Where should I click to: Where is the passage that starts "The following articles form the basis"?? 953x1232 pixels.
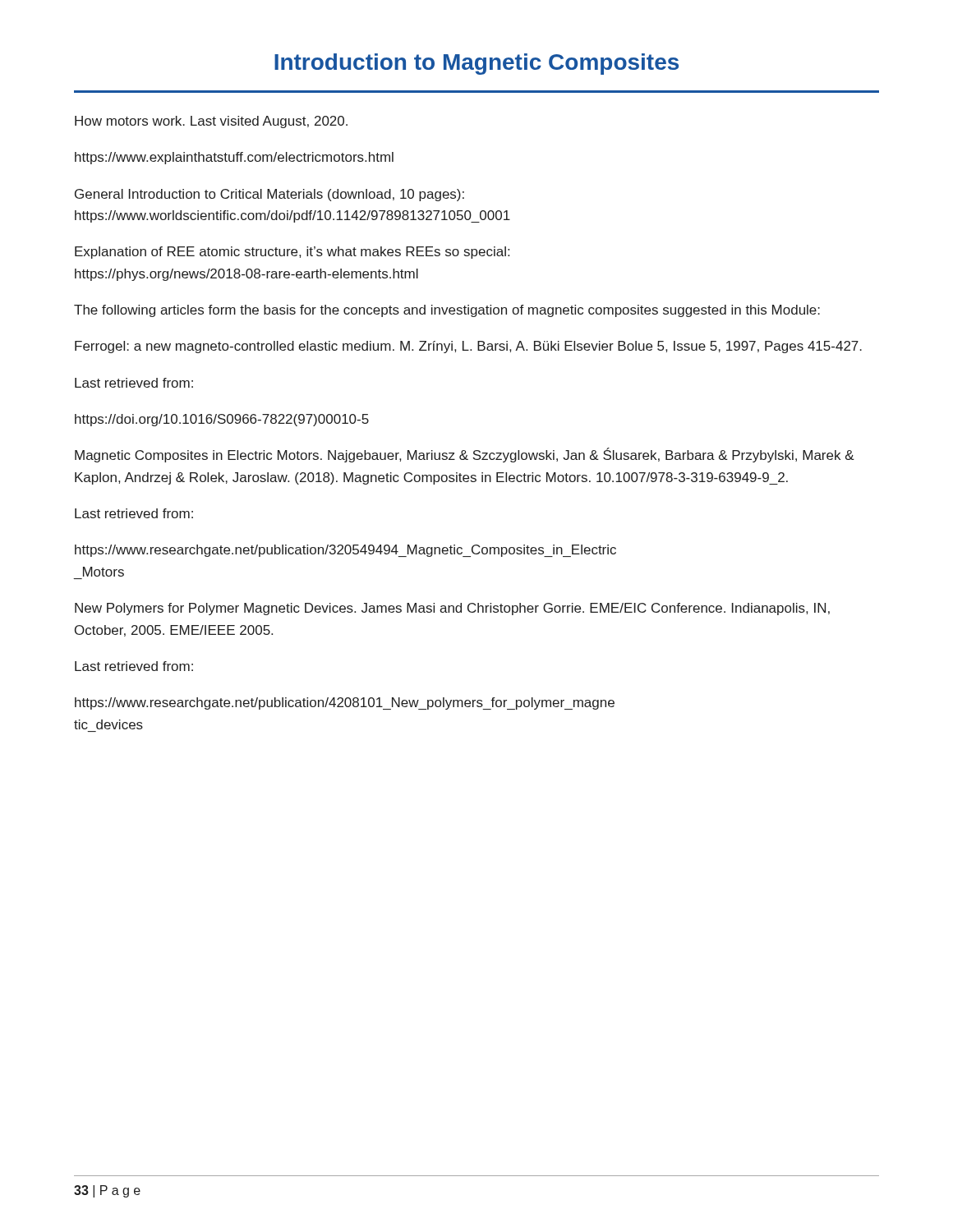click(447, 310)
